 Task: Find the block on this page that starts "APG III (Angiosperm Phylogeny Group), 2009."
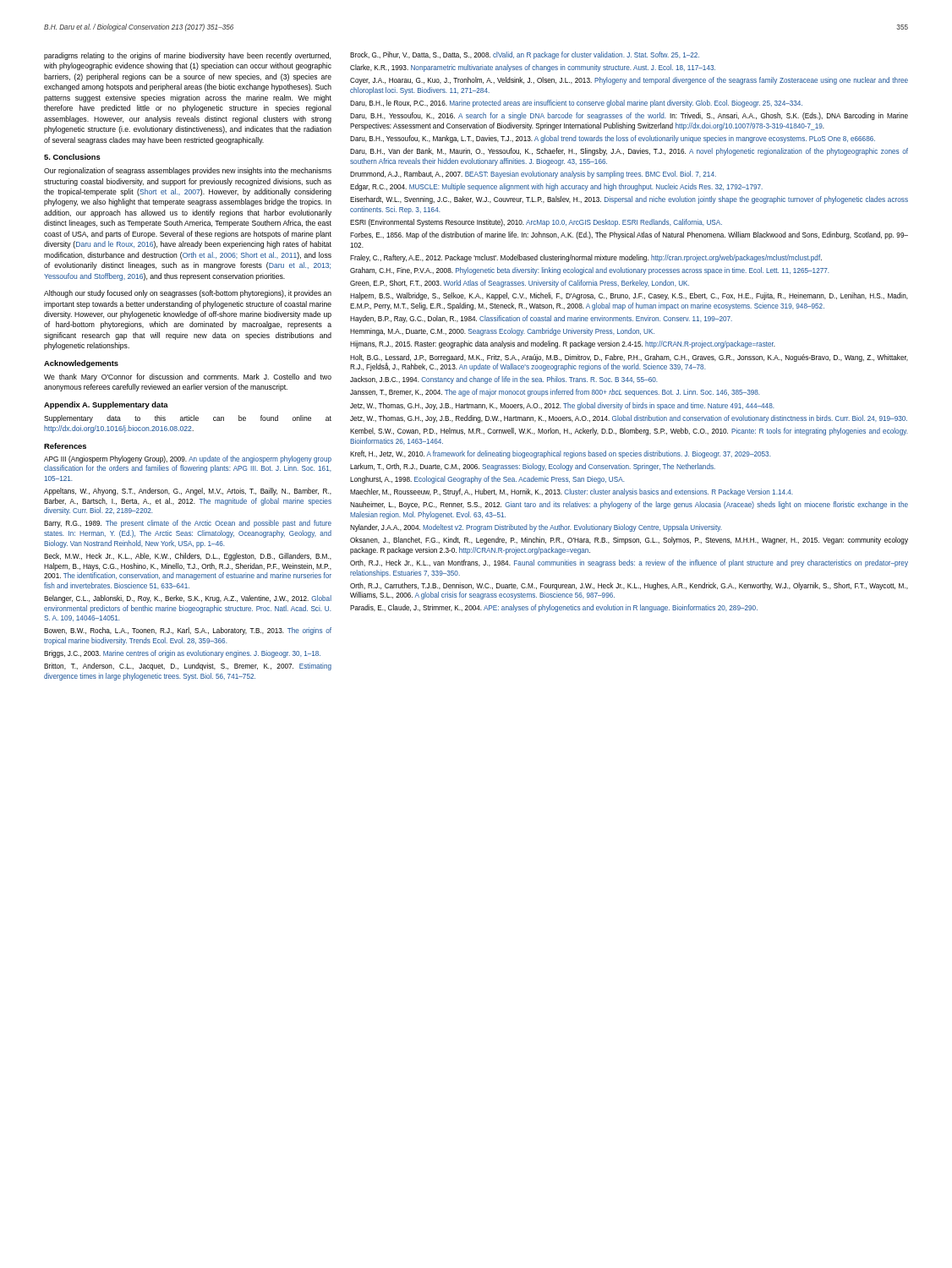pyautogui.click(x=188, y=469)
